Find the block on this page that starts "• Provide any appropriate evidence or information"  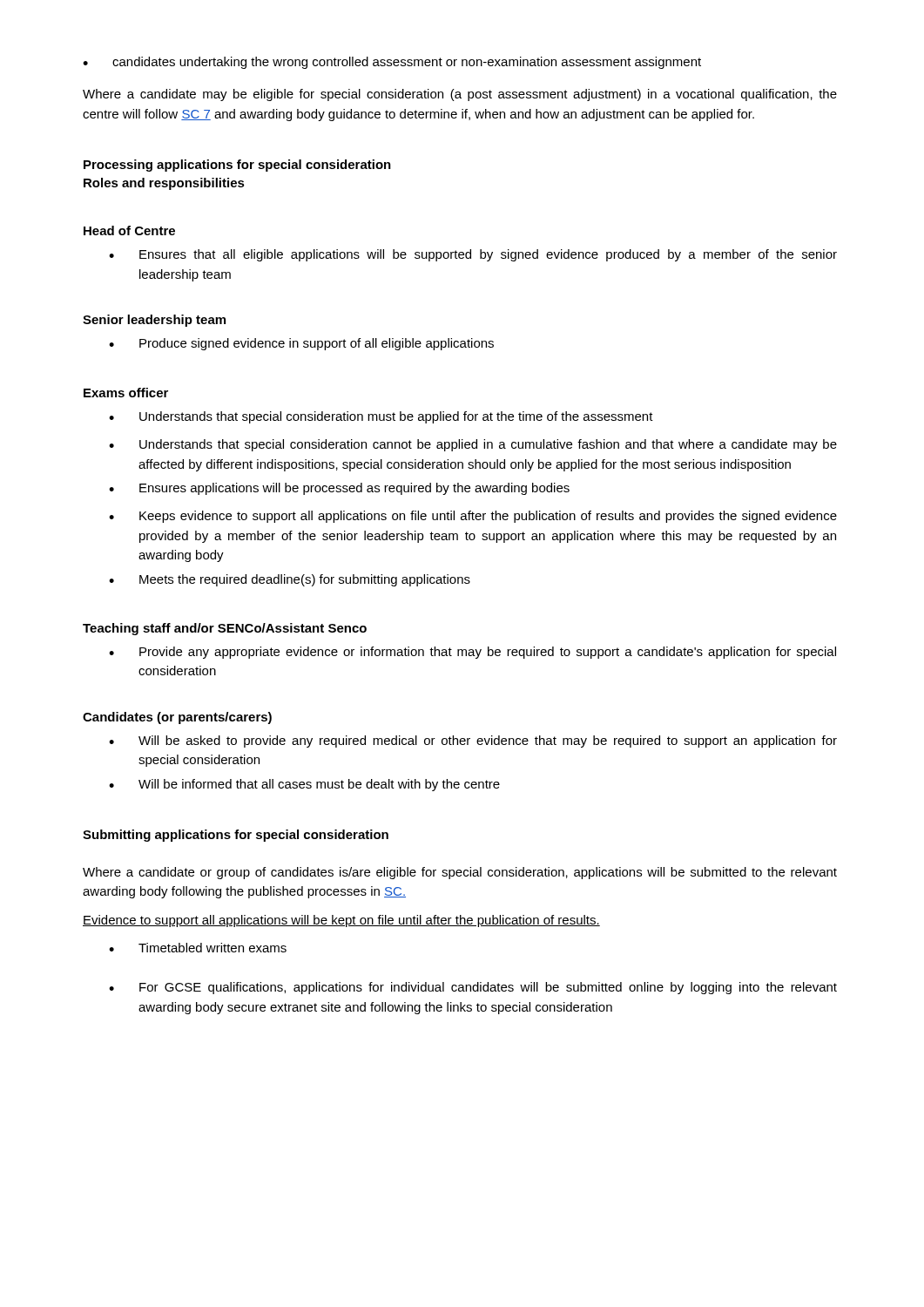point(473,661)
